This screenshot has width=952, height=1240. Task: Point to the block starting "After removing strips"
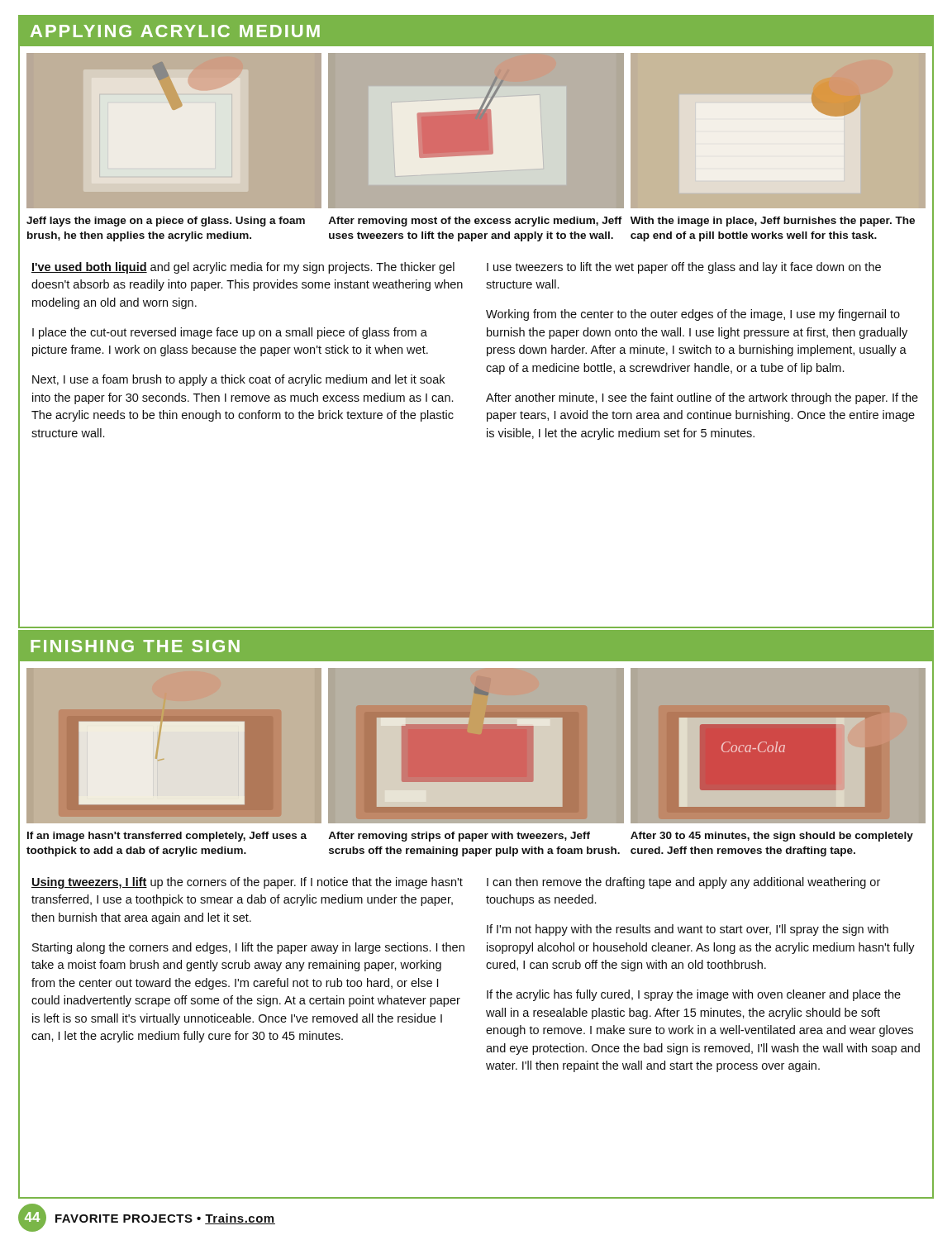tap(474, 843)
